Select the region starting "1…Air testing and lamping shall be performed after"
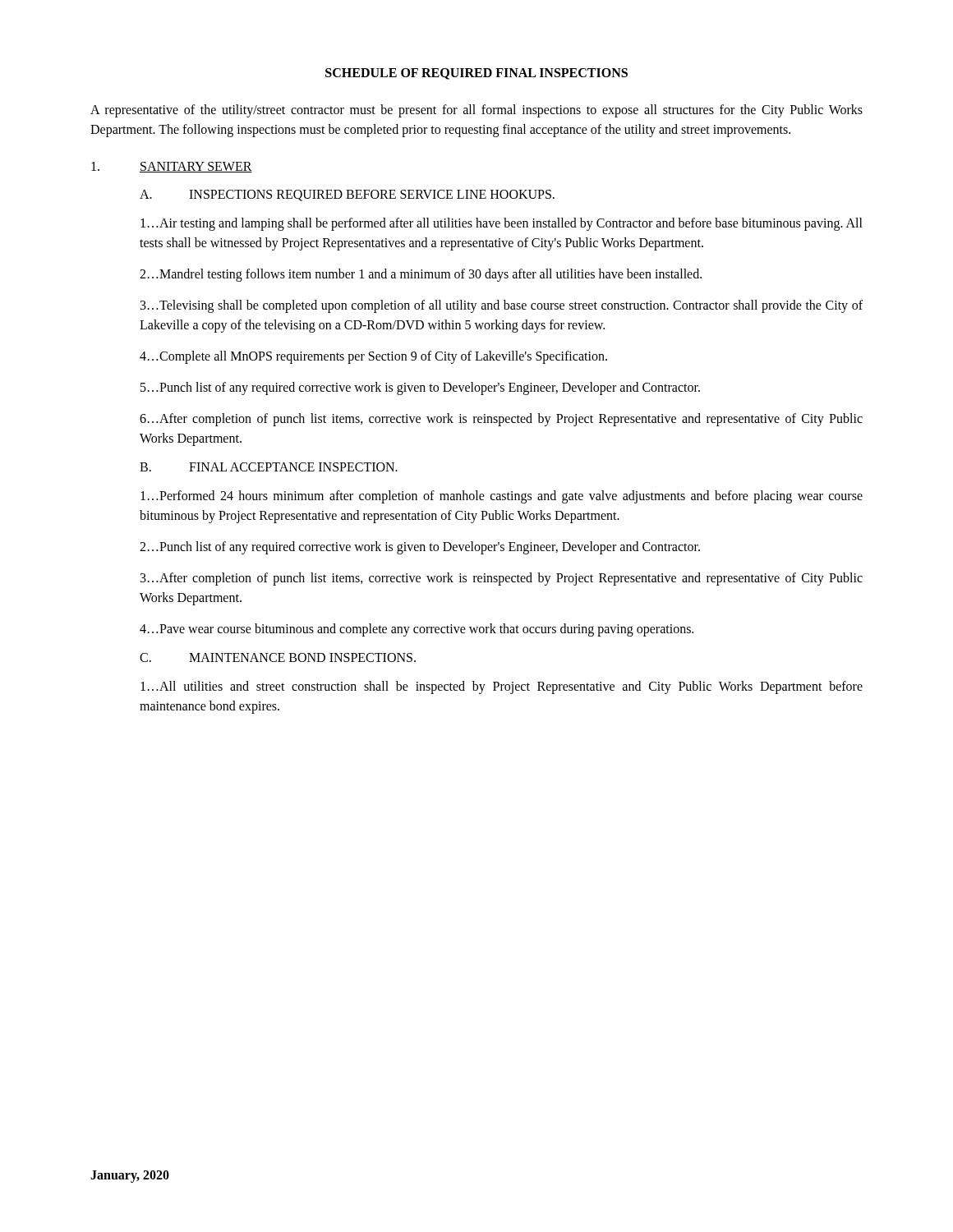The height and width of the screenshot is (1232, 953). tap(501, 233)
